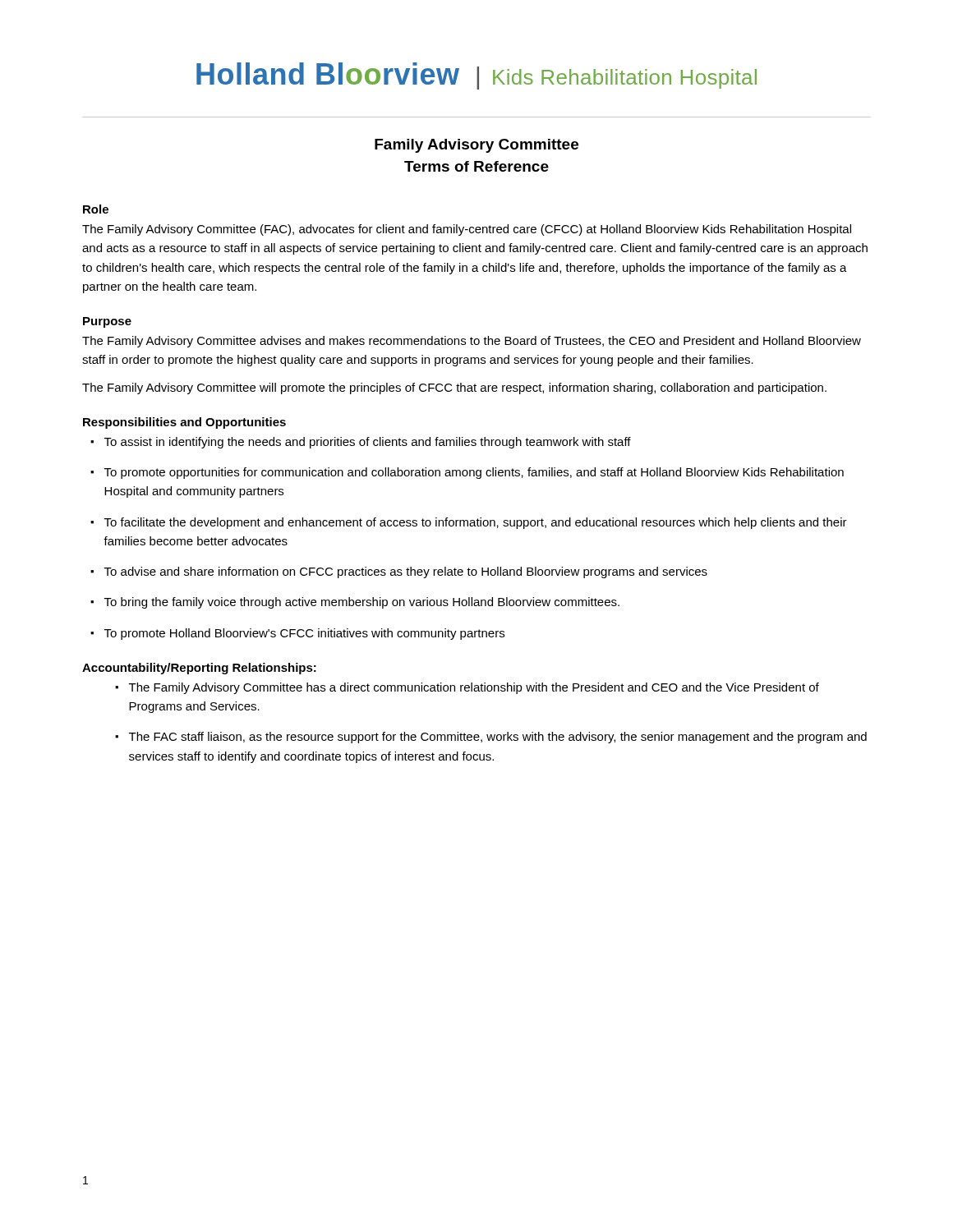Image resolution: width=953 pixels, height=1232 pixels.
Task: Click where it says "Accountability/Reporting Relationships:"
Action: 200,667
